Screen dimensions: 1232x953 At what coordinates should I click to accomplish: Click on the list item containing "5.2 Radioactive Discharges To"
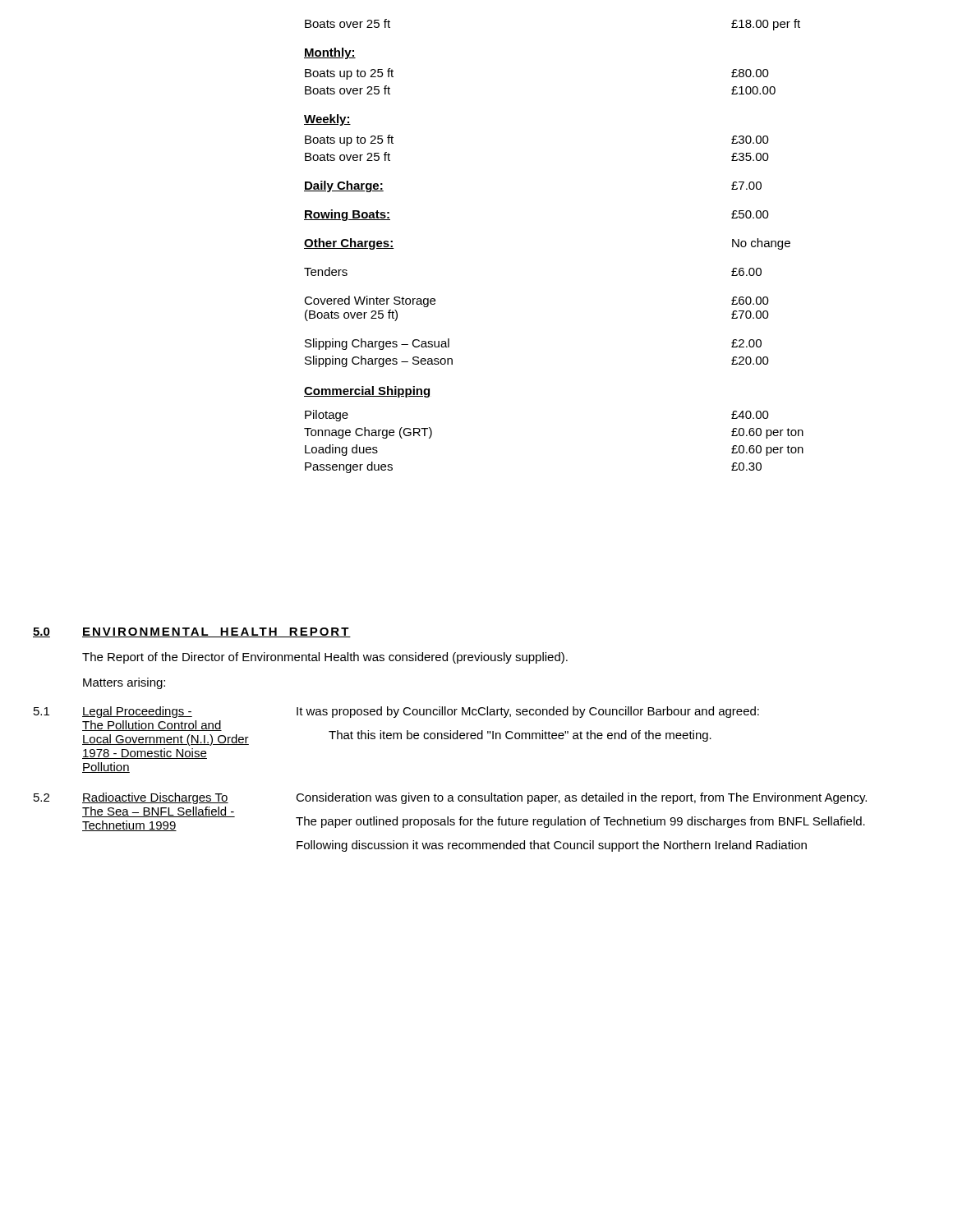[x=481, y=826]
